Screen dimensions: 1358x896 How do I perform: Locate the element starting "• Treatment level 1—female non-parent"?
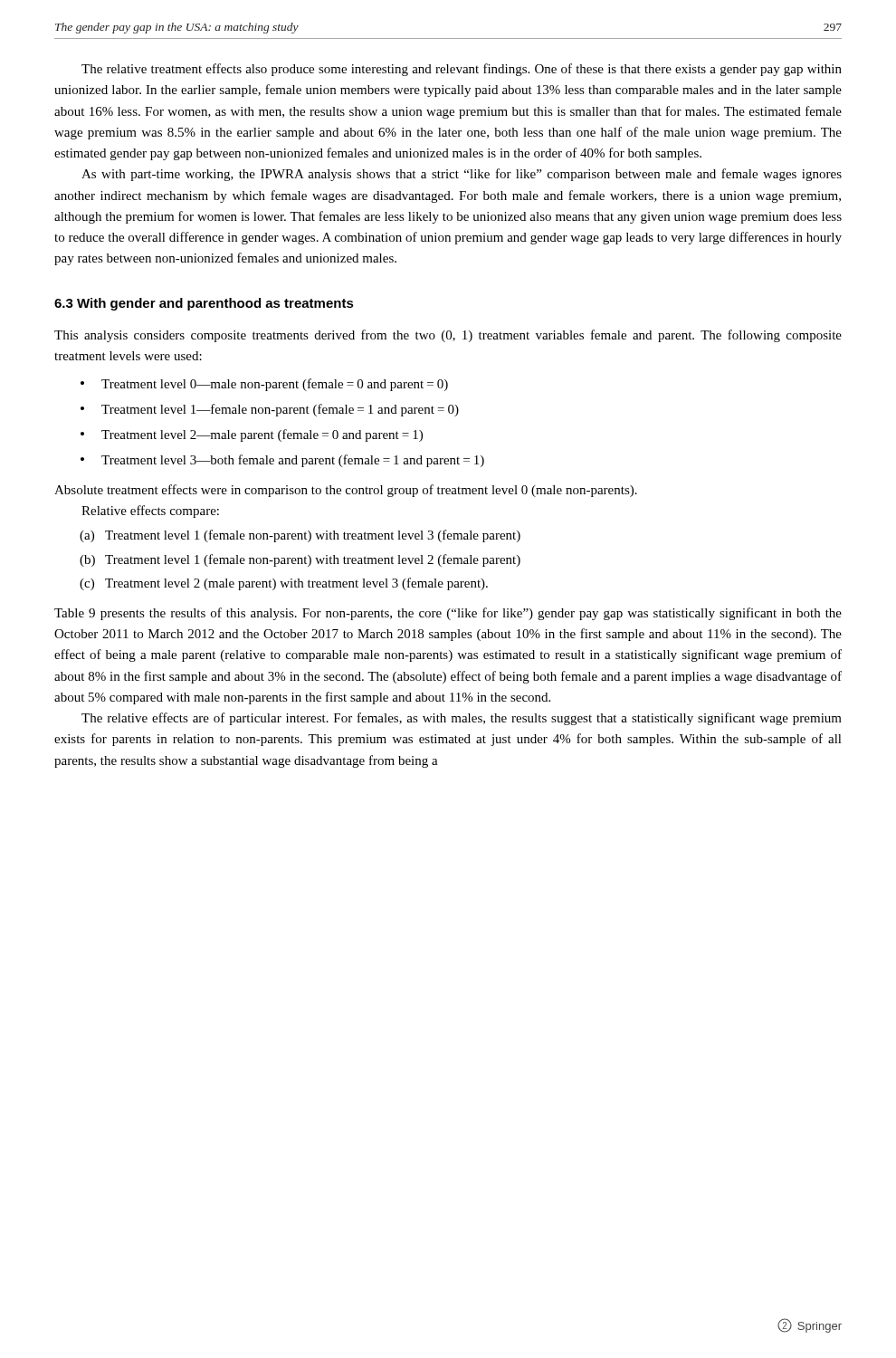point(269,410)
